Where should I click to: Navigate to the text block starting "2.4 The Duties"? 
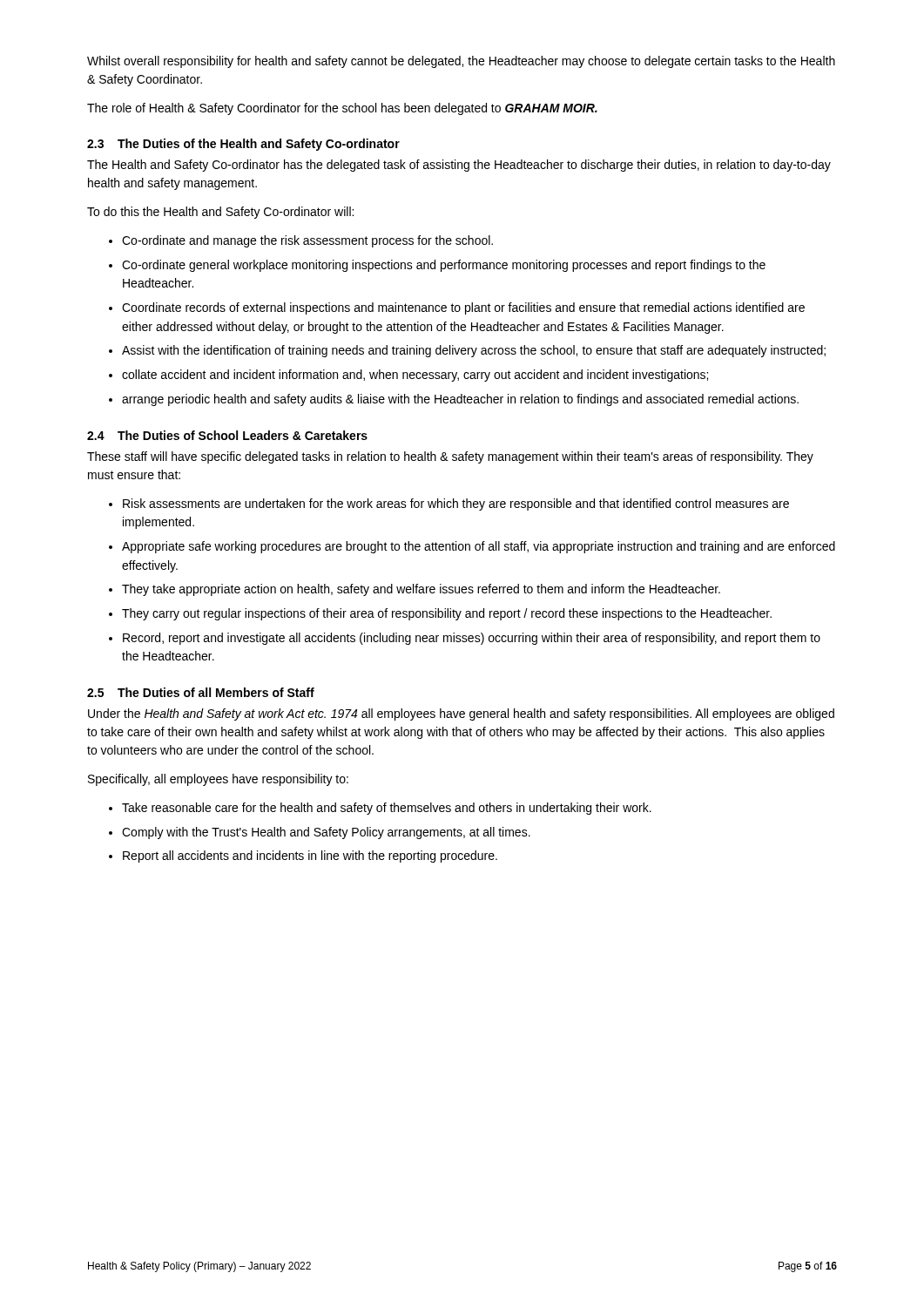click(x=227, y=435)
